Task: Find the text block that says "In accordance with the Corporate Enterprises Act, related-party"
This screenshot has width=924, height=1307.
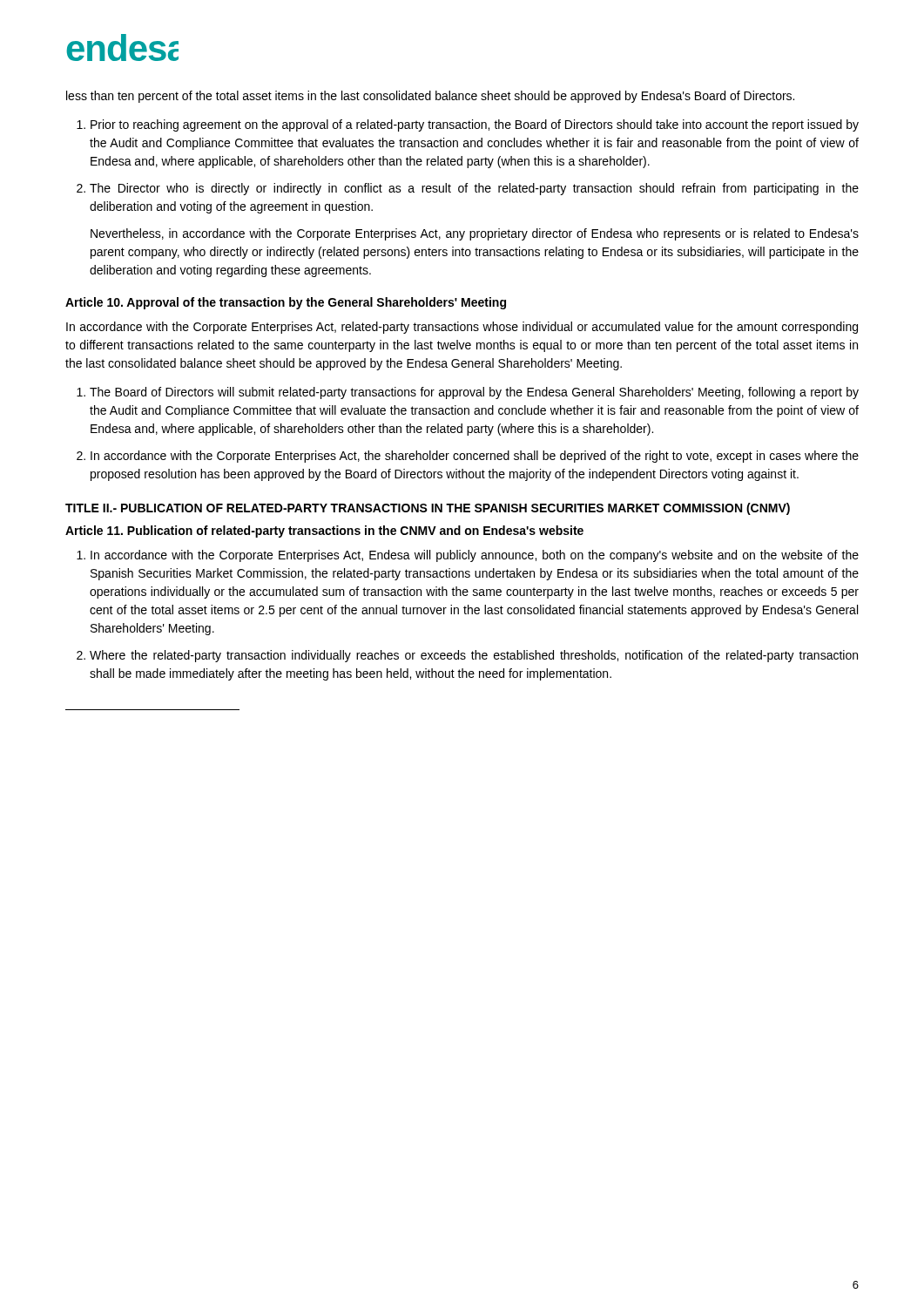Action: tap(462, 345)
